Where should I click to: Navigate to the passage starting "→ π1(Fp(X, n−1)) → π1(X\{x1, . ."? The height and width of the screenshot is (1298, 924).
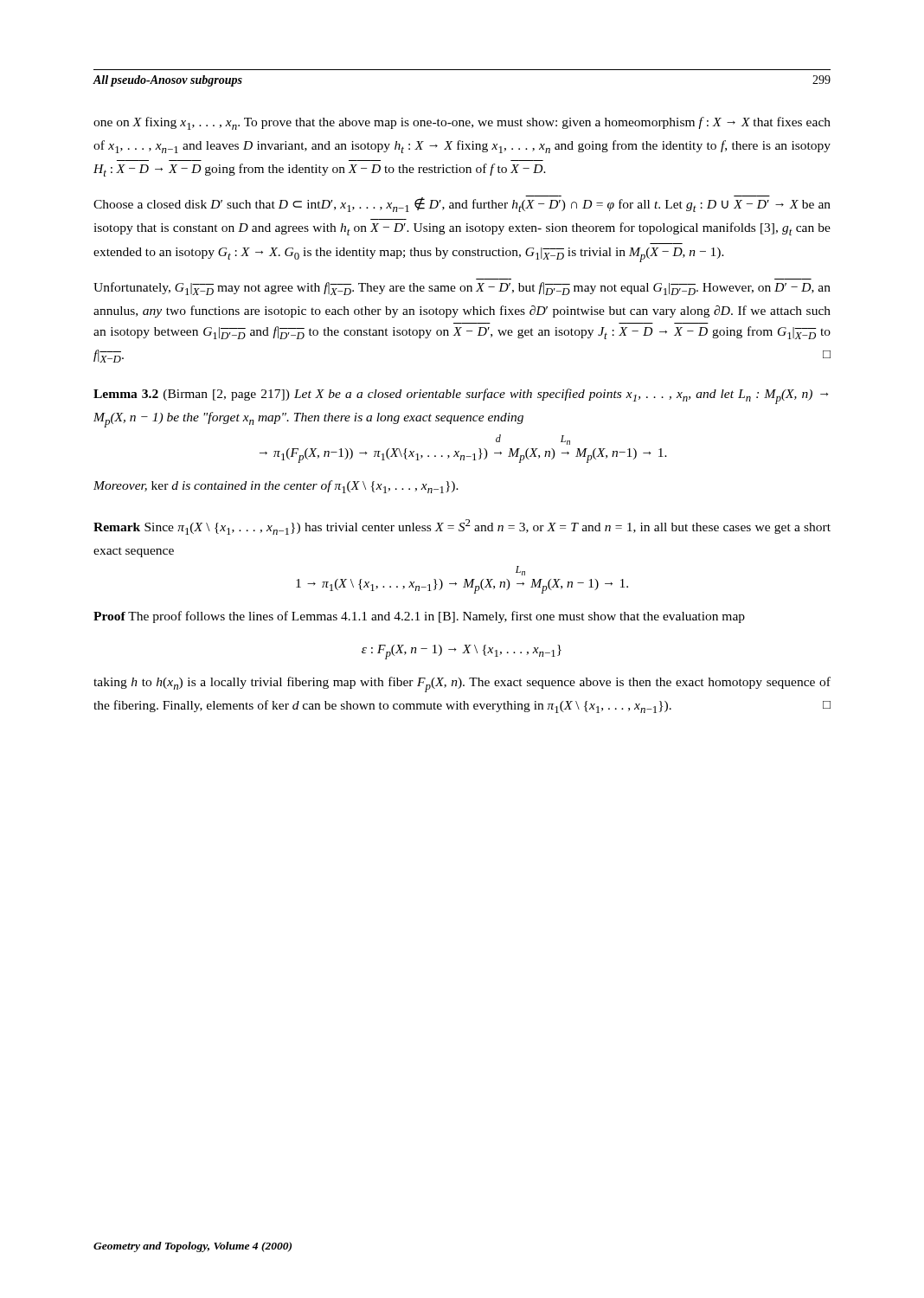(x=462, y=453)
